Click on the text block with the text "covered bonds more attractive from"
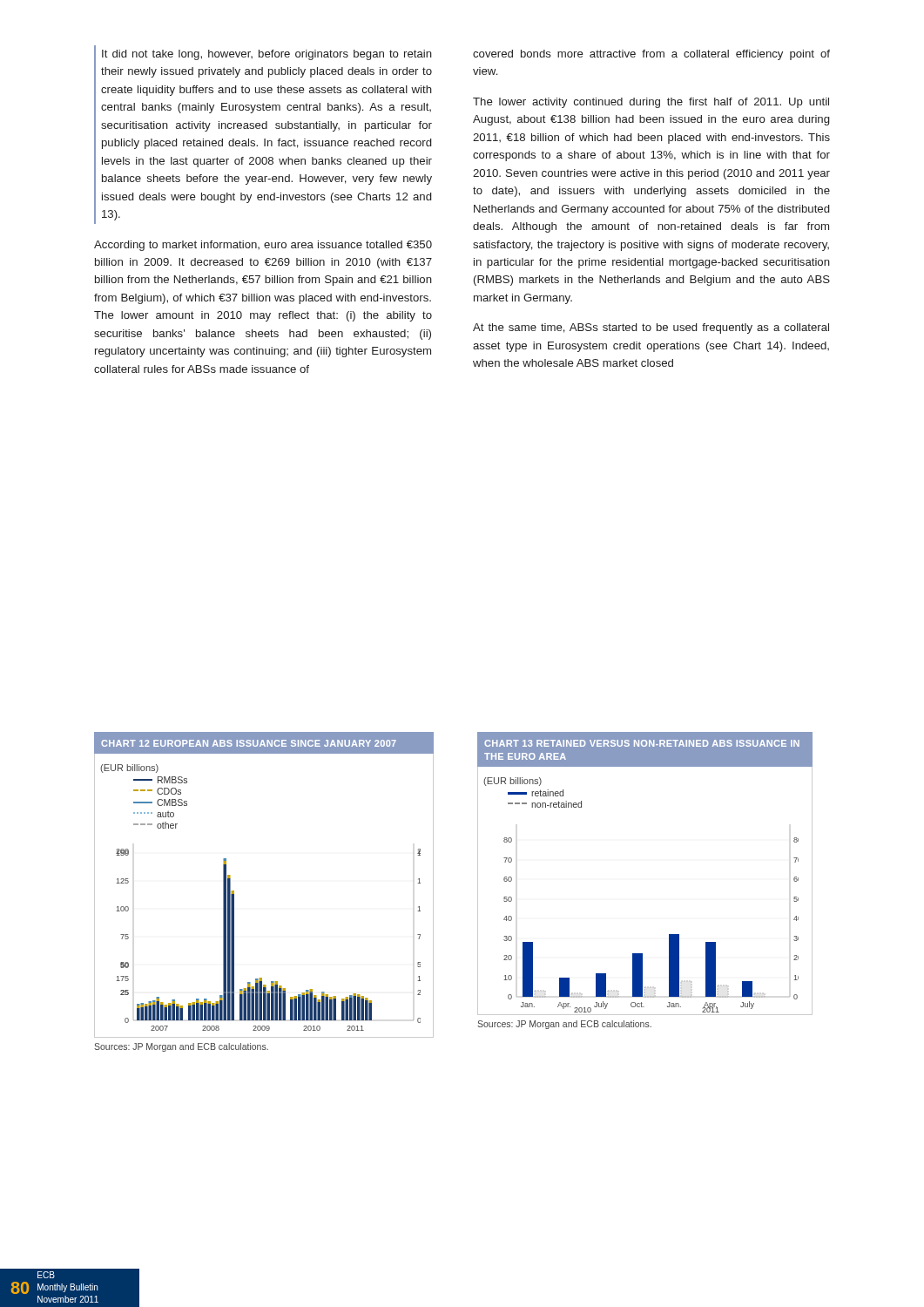Screen dimensions: 1307x924 651,62
